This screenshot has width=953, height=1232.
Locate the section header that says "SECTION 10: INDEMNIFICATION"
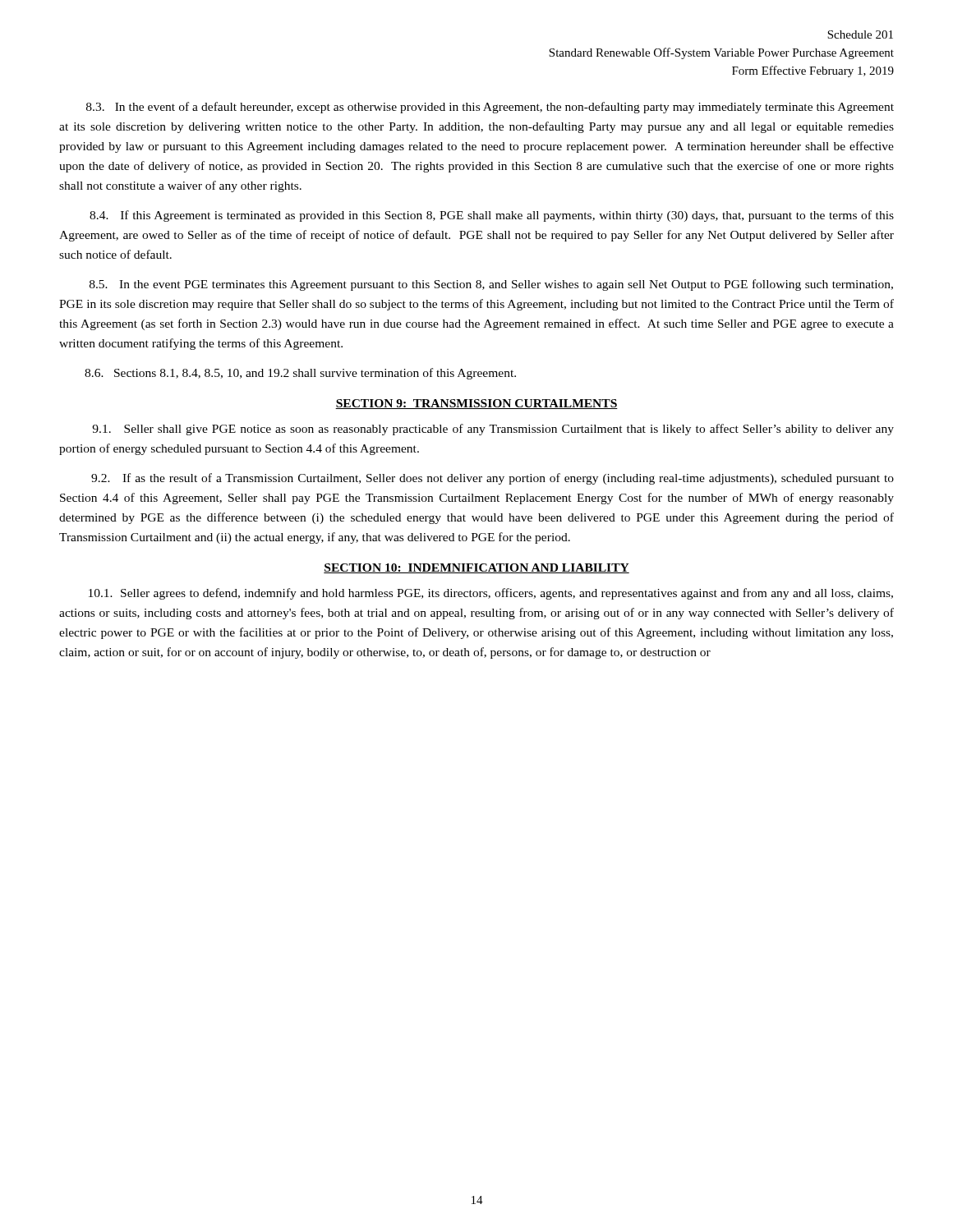pos(476,567)
